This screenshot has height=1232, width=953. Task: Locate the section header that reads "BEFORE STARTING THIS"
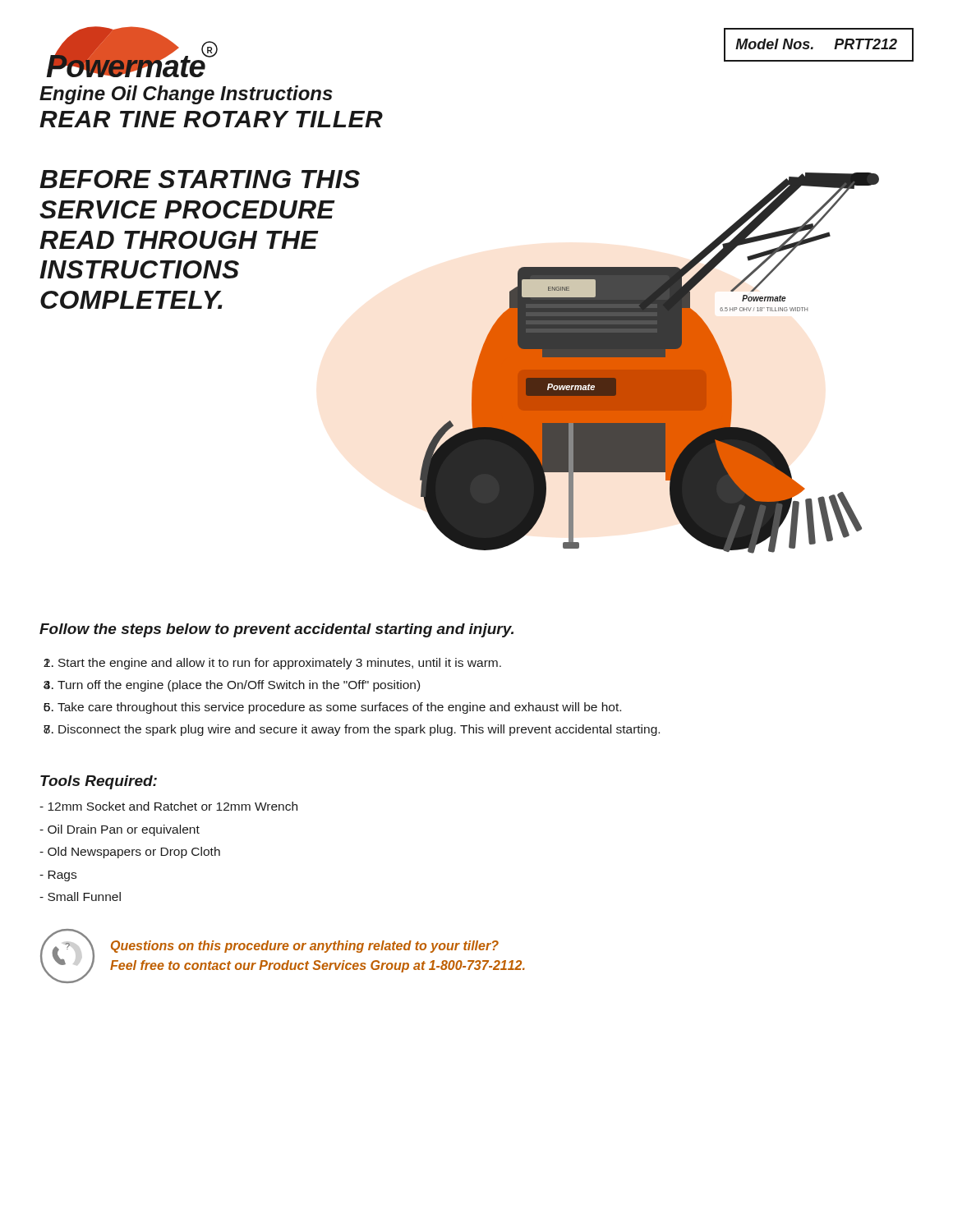[204, 240]
